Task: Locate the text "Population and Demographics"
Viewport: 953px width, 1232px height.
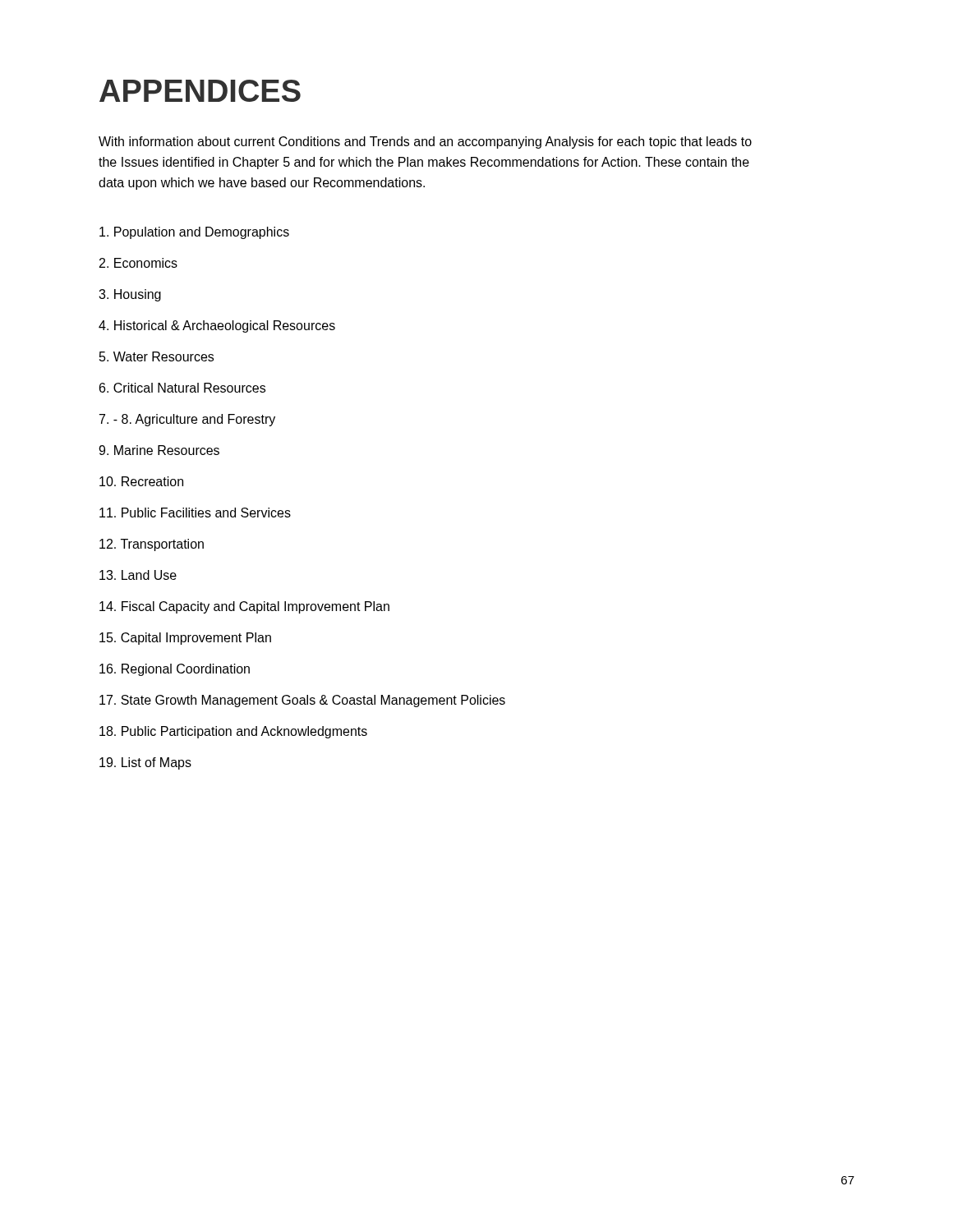Action: tap(194, 232)
